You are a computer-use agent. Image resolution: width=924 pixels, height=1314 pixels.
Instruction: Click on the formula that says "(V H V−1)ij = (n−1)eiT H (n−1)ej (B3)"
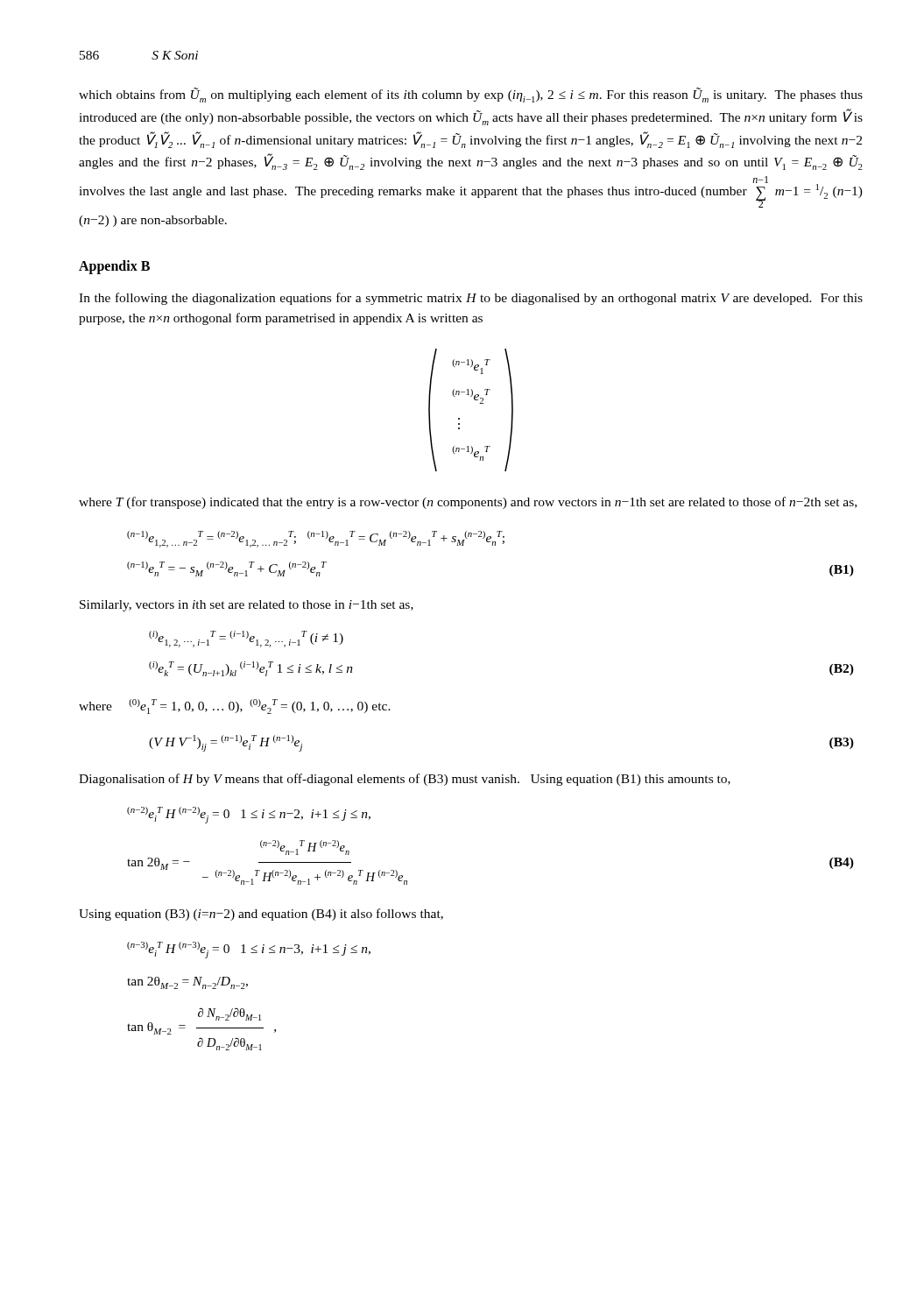pyautogui.click(x=224, y=742)
